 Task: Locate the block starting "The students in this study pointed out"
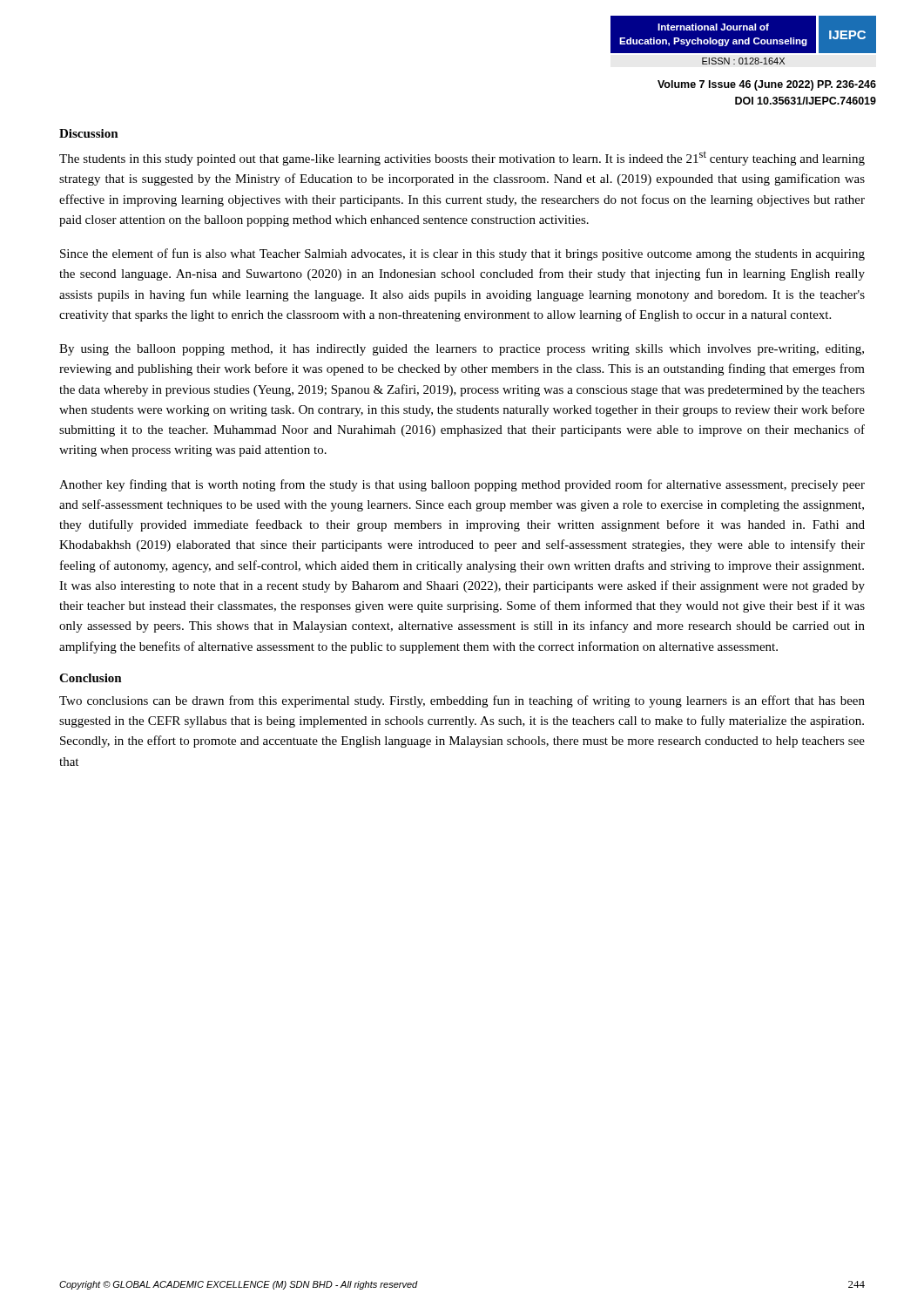[462, 187]
